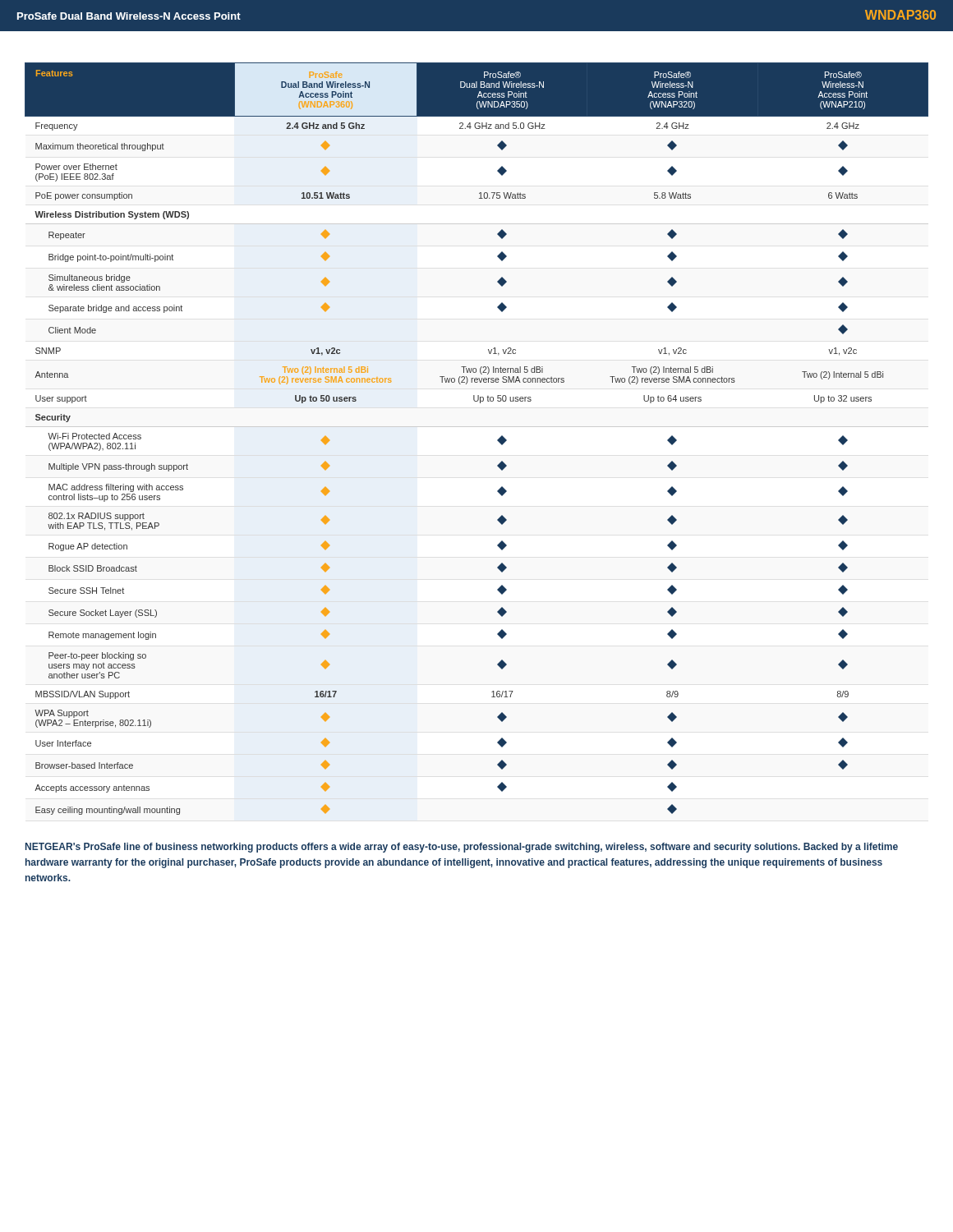Locate the table with the text "802.1x RADIUS support"

[x=476, y=442]
